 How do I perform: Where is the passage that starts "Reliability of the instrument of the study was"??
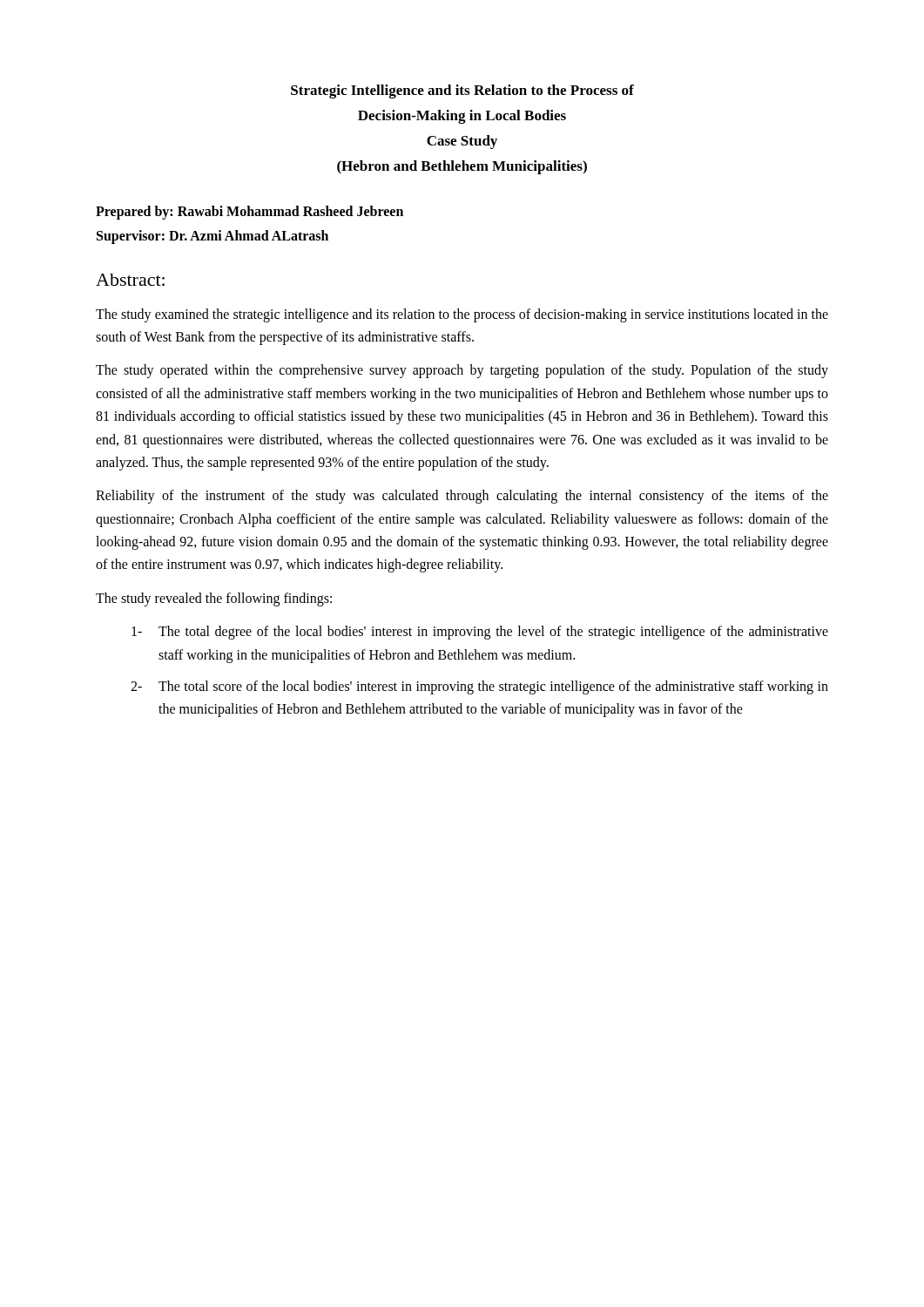point(462,530)
